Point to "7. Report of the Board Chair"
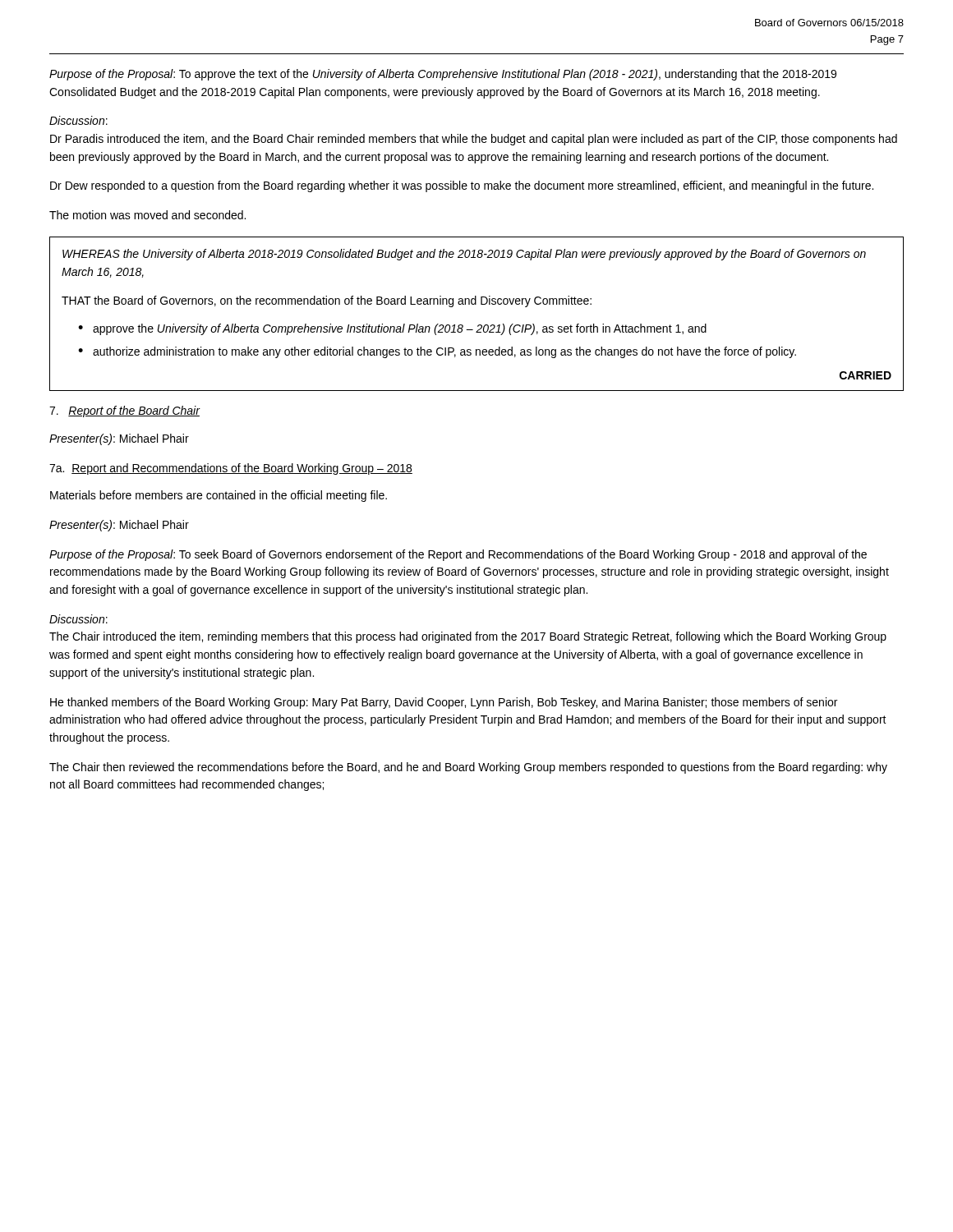The width and height of the screenshot is (953, 1232). (125, 411)
